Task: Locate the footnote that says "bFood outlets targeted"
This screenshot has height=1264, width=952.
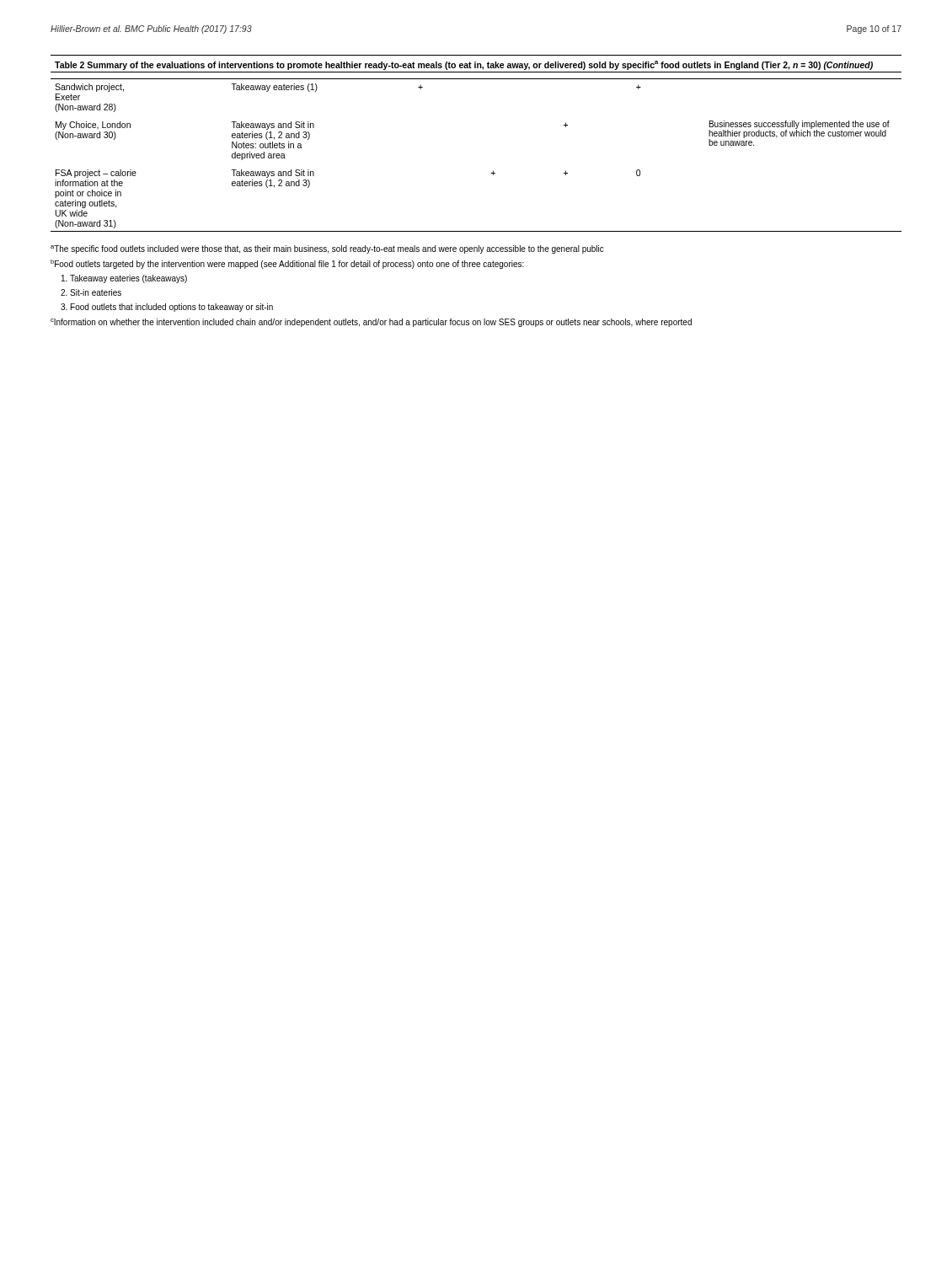Action: click(476, 264)
